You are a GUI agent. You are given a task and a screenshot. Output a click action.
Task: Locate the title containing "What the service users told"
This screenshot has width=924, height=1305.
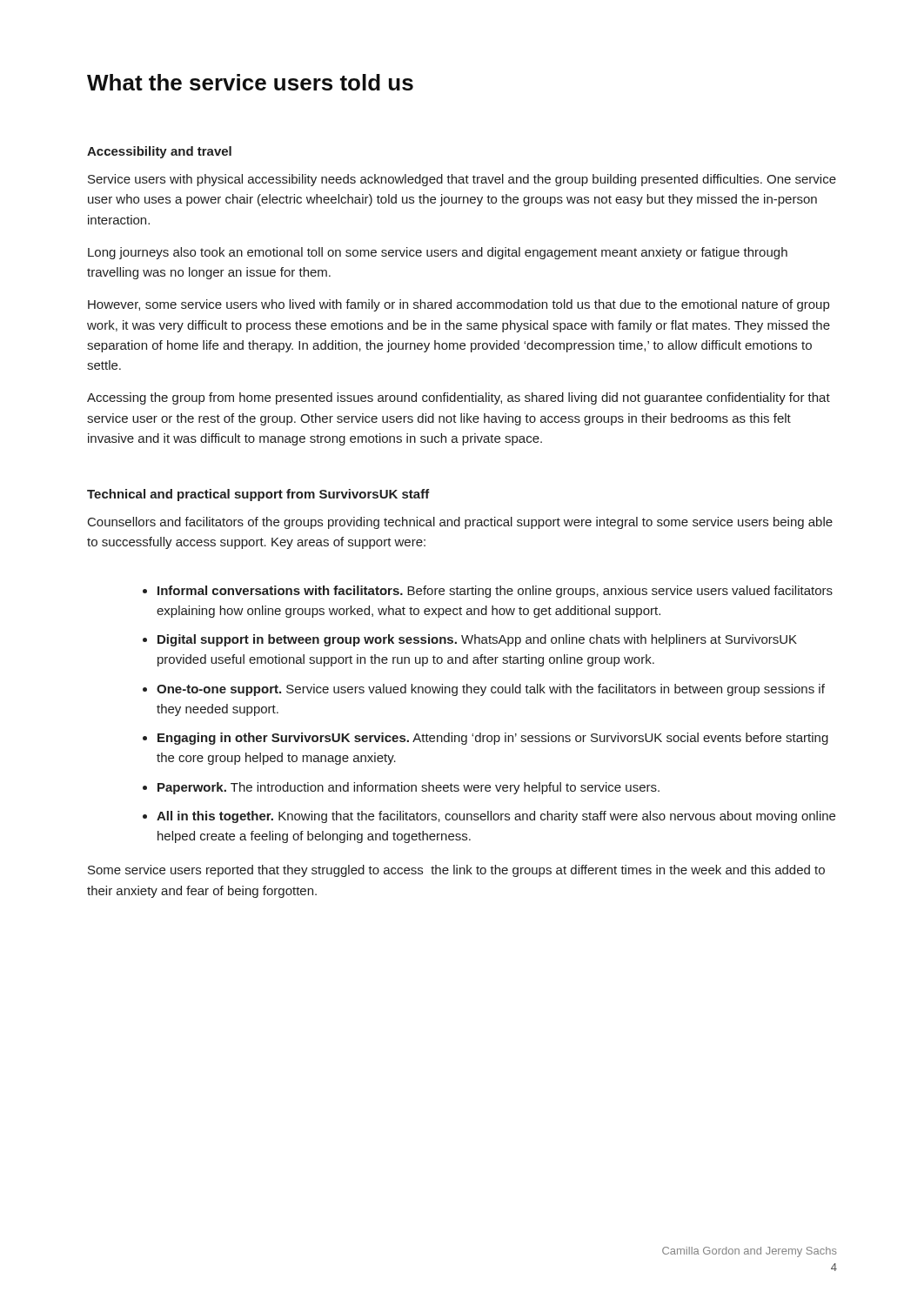pos(250,82)
